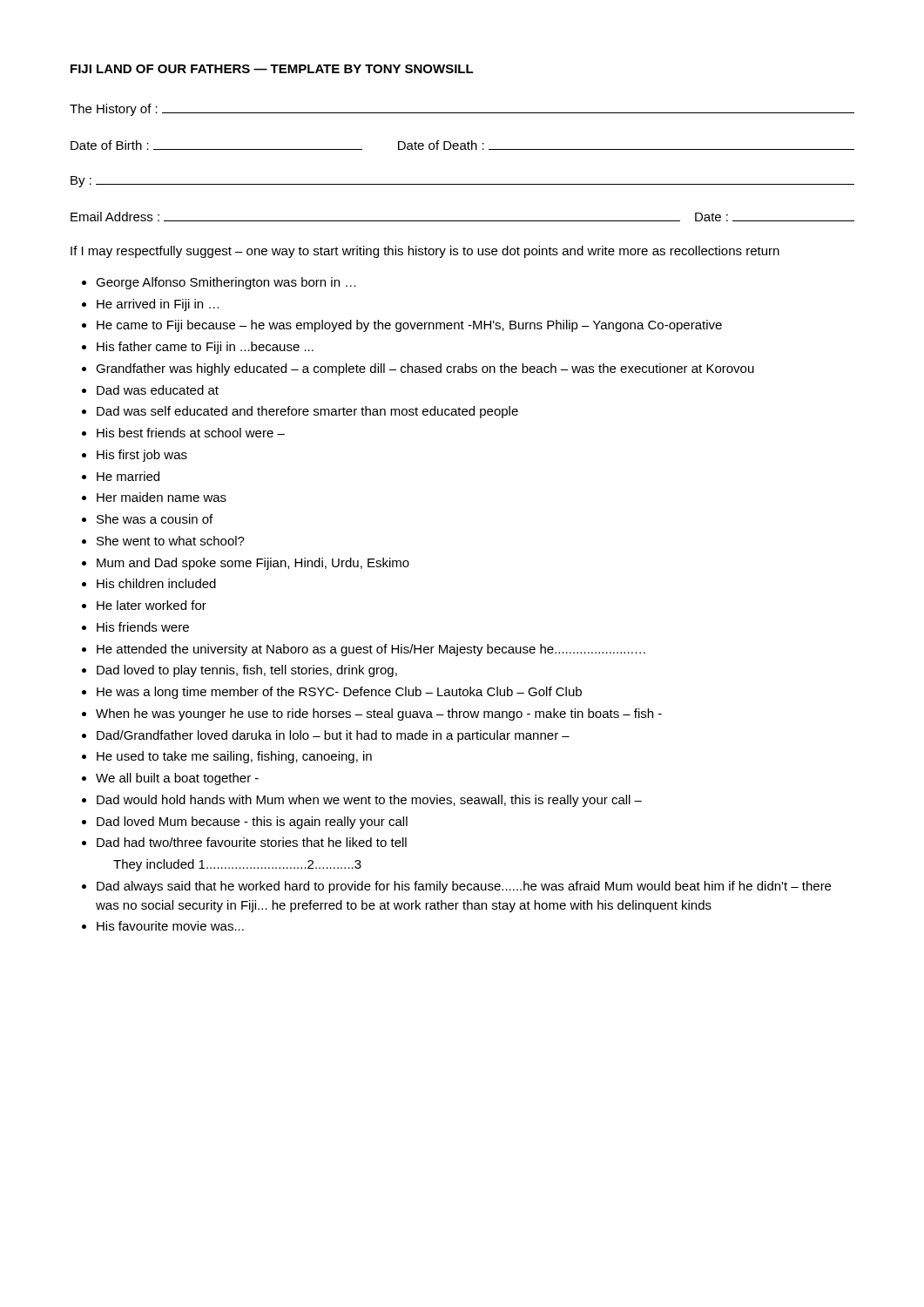The image size is (924, 1307).
Task: Find the region starting "Dad had two/three favourite stories that"
Action: [x=252, y=842]
